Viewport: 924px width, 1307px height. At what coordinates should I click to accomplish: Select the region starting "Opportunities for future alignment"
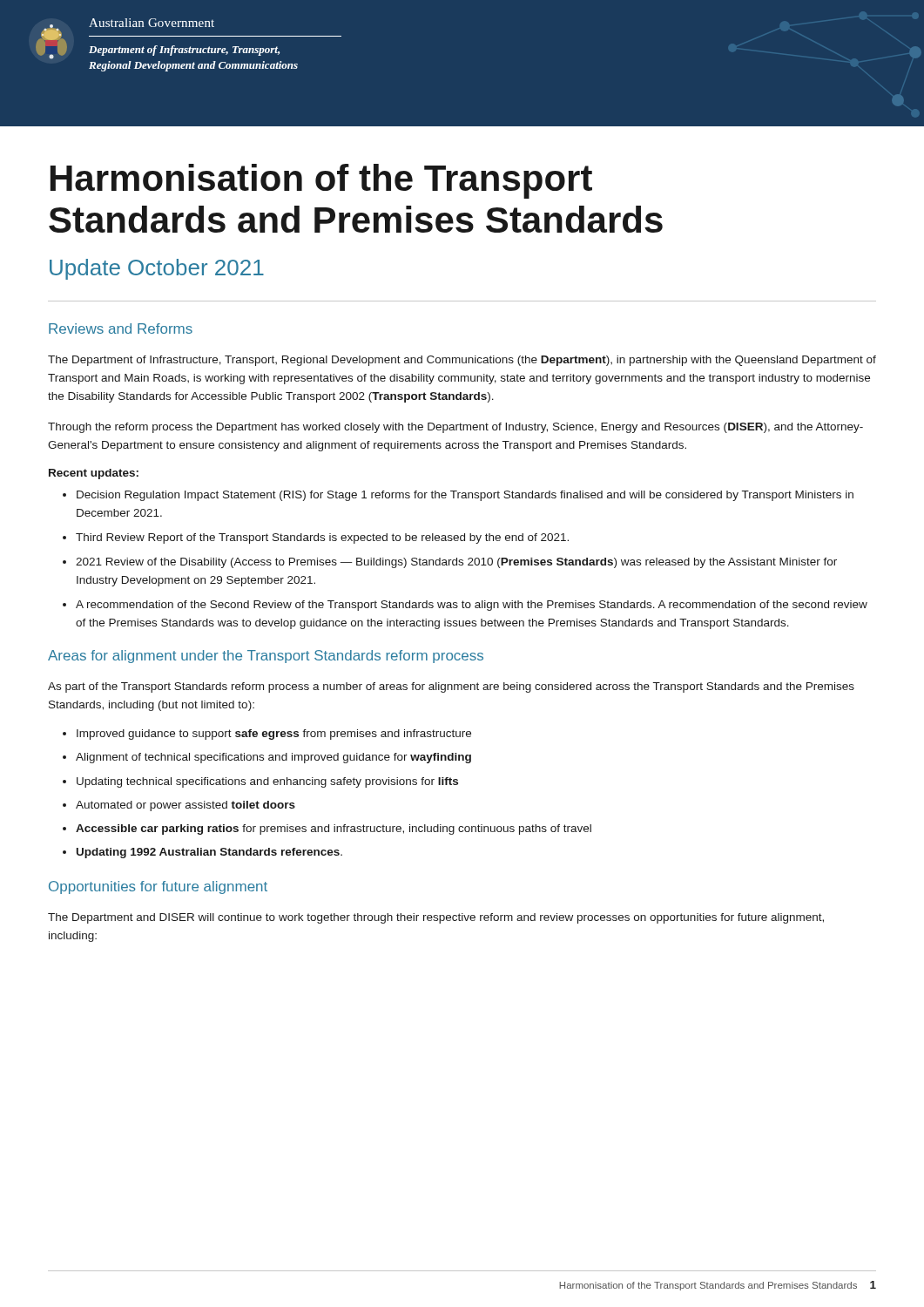[158, 887]
